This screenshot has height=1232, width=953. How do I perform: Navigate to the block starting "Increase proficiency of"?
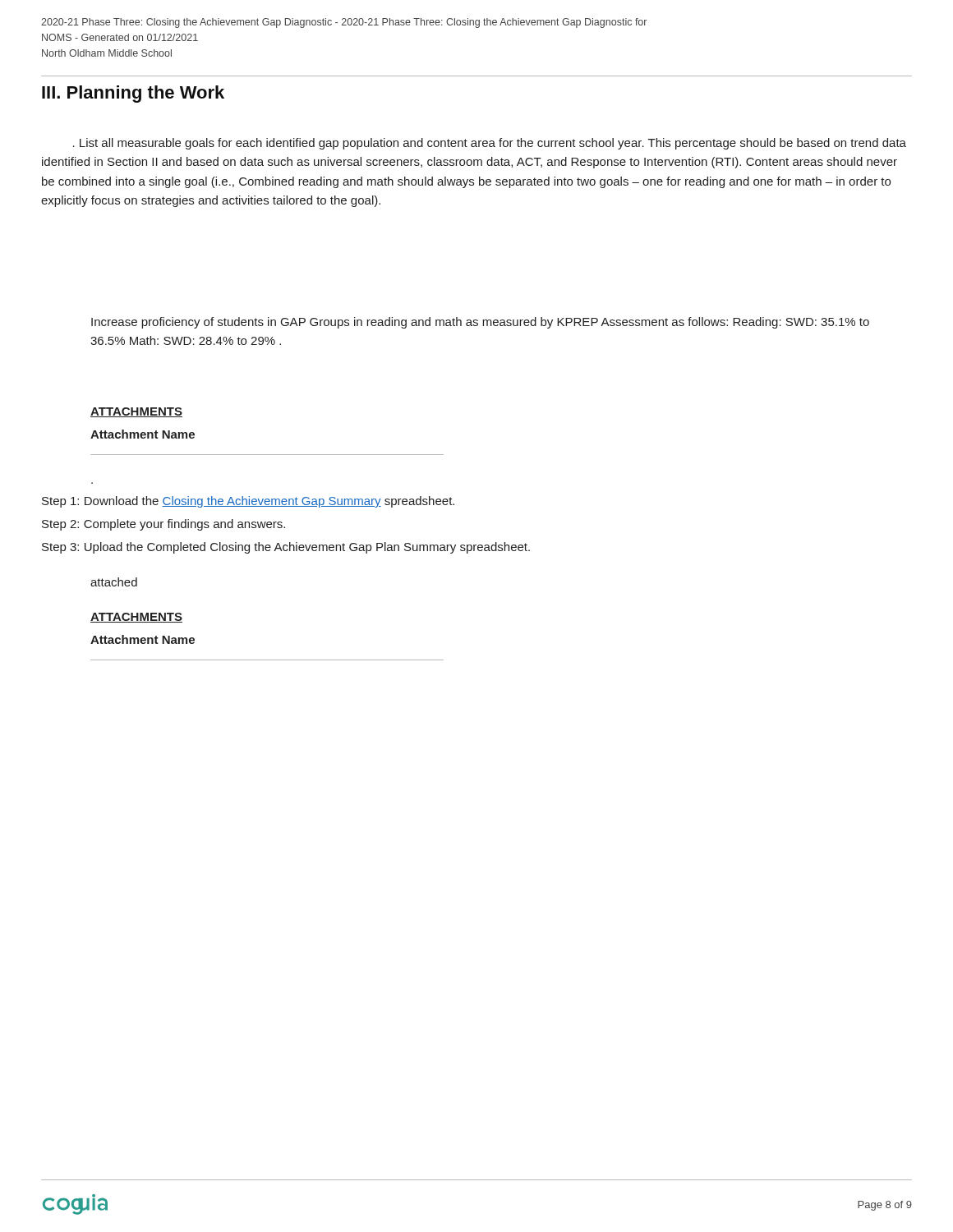click(x=480, y=331)
